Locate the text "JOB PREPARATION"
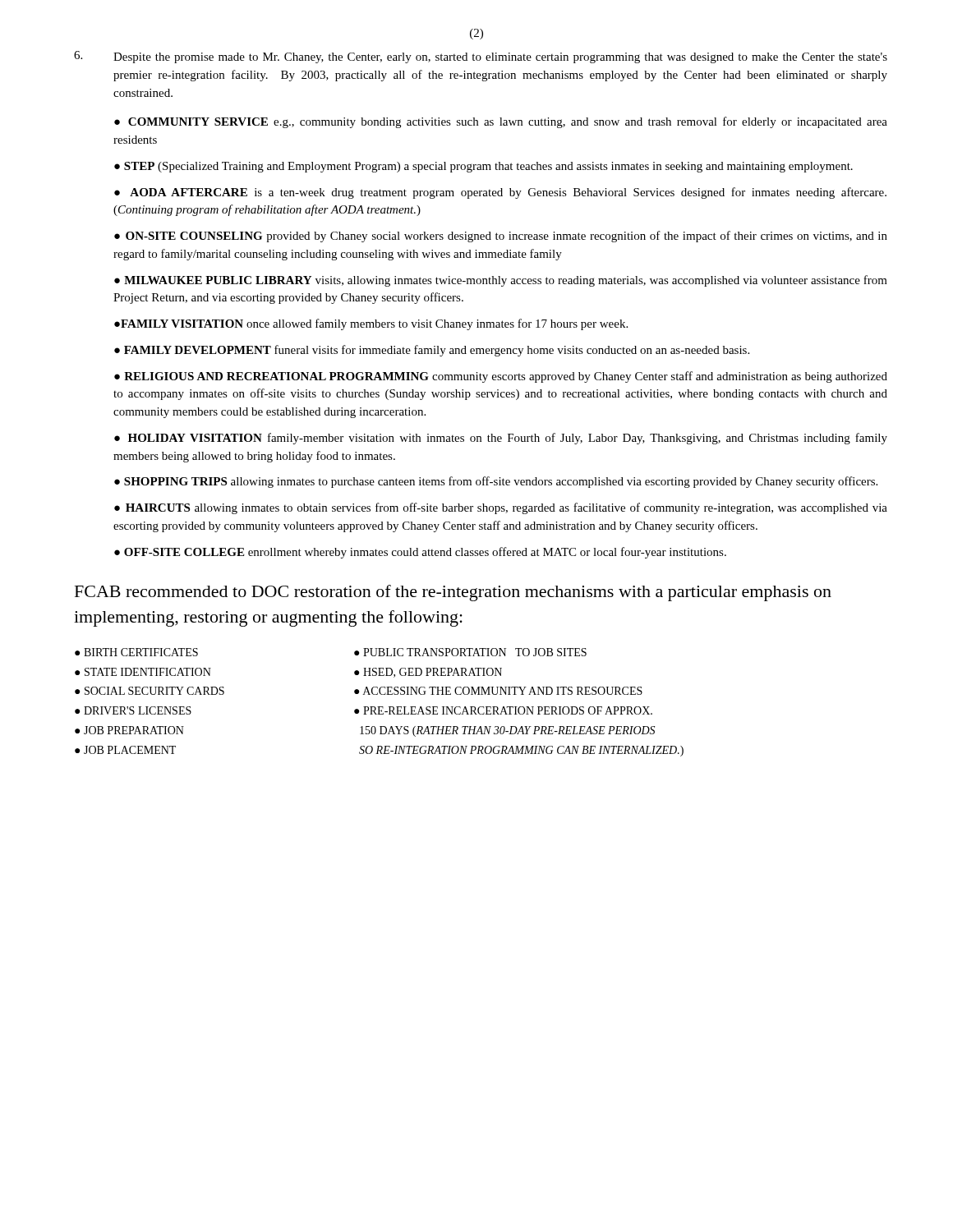 (134, 731)
